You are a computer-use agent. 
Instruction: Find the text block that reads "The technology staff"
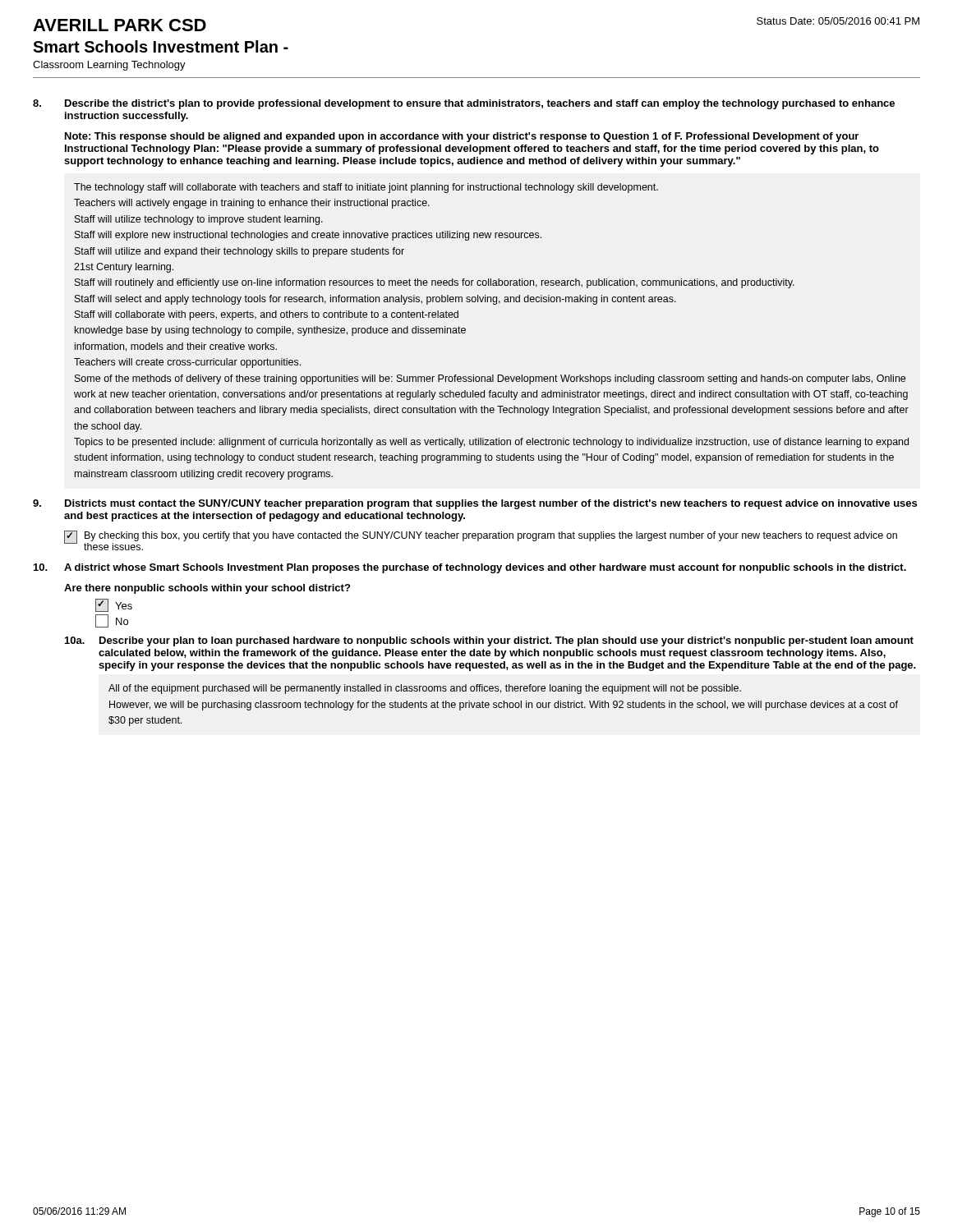[x=366, y=188]
